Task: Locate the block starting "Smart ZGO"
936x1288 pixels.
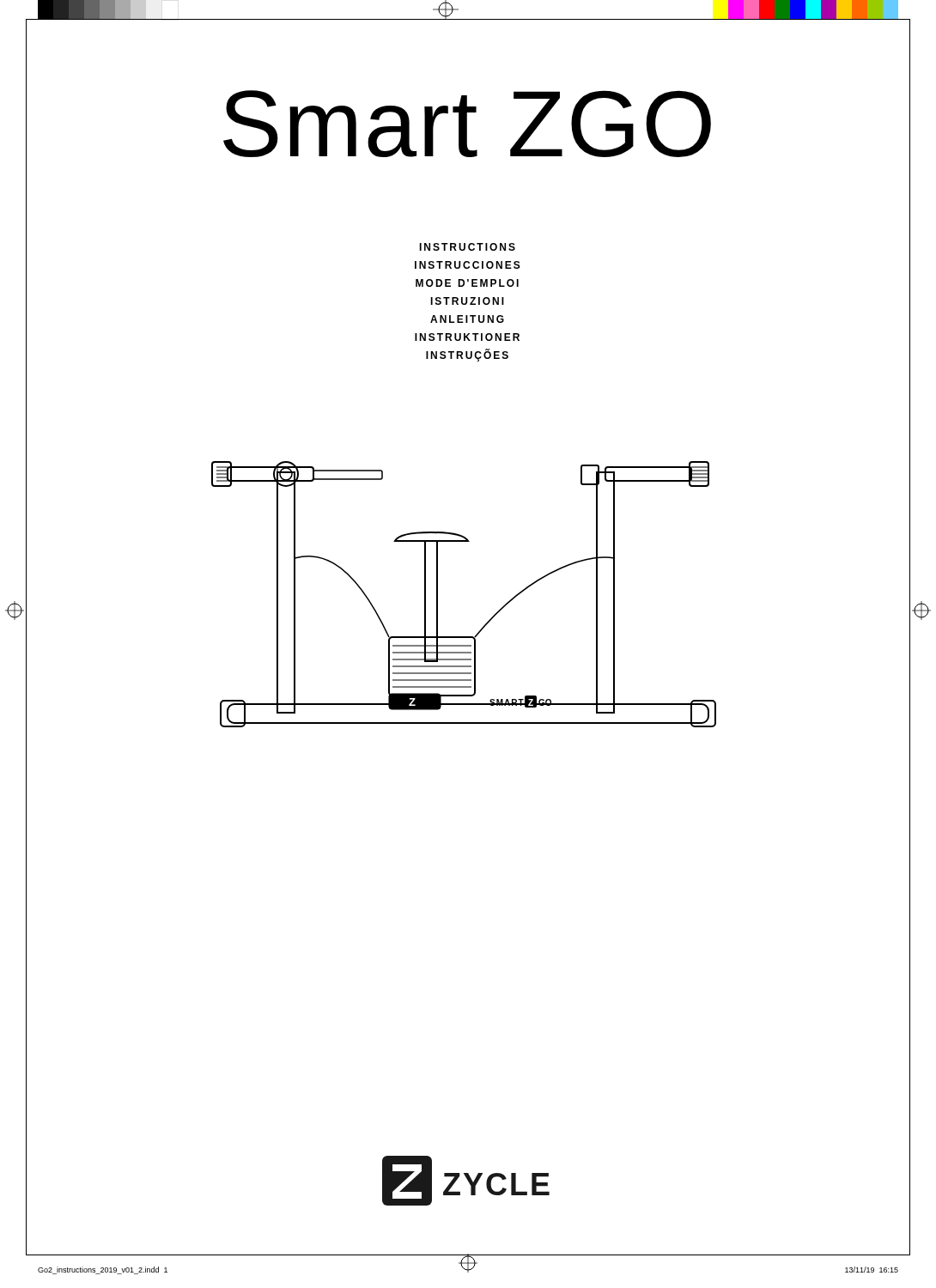Action: (468, 123)
